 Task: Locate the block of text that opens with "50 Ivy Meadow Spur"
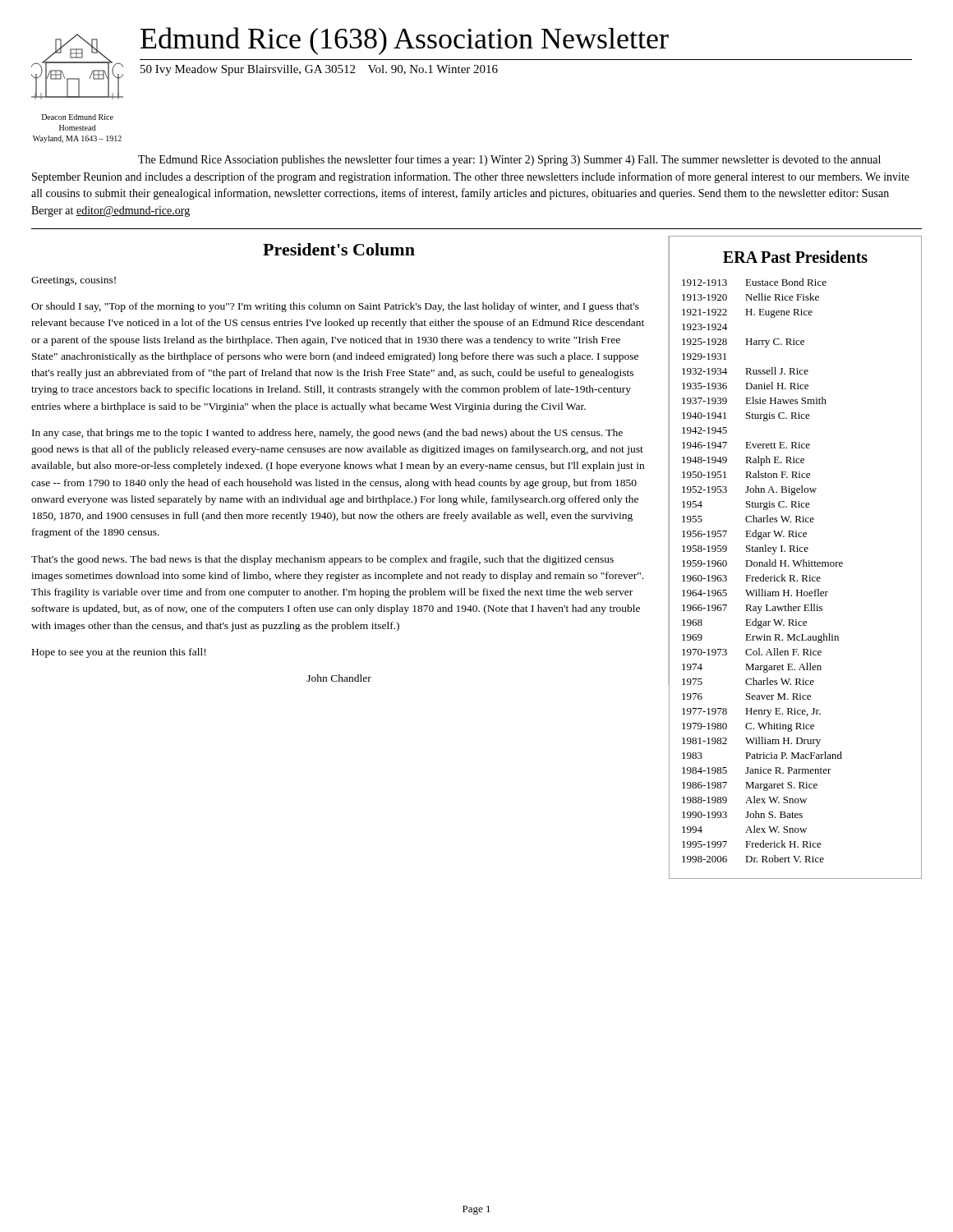[319, 69]
